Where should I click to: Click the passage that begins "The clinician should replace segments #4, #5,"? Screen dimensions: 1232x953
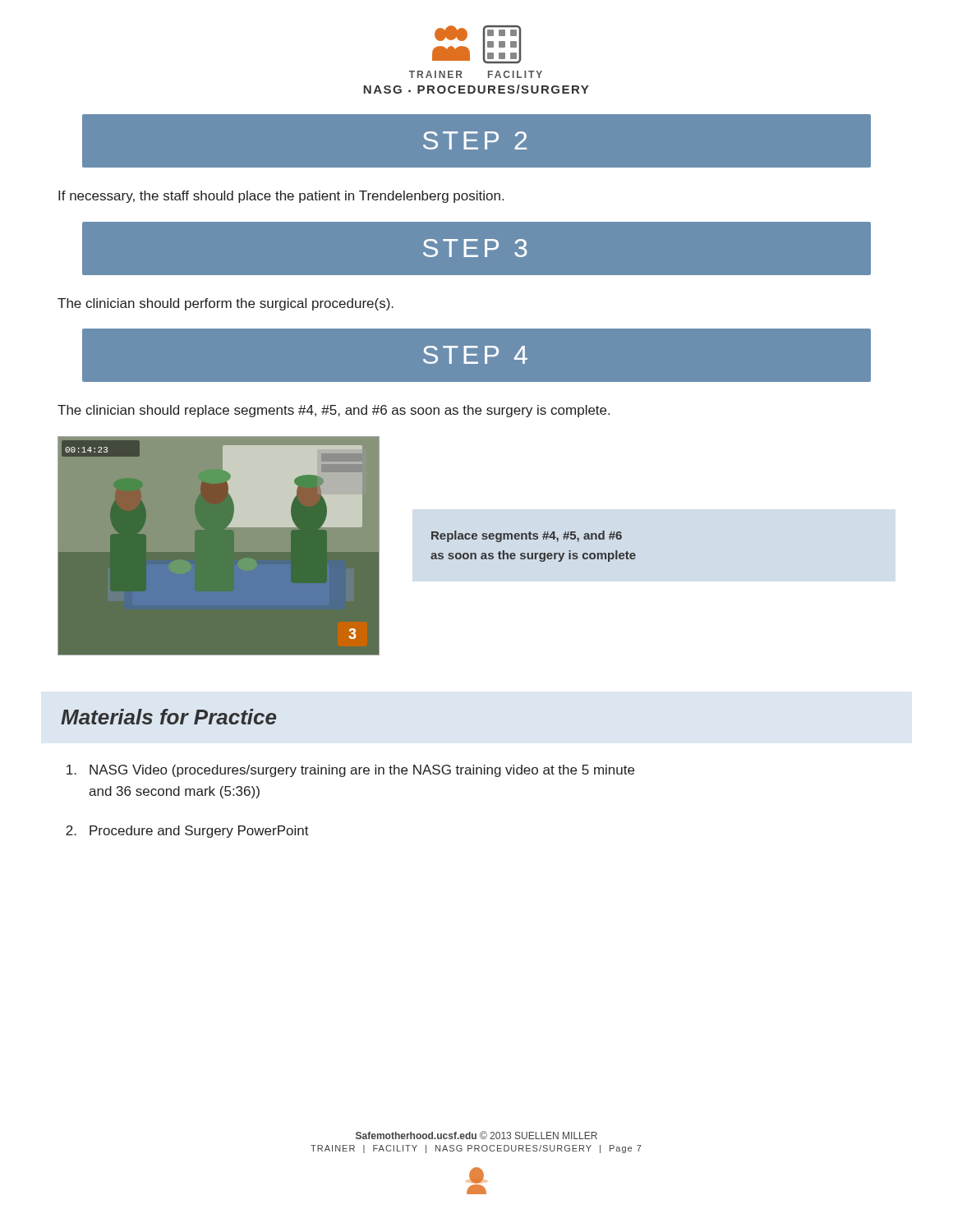(x=334, y=410)
